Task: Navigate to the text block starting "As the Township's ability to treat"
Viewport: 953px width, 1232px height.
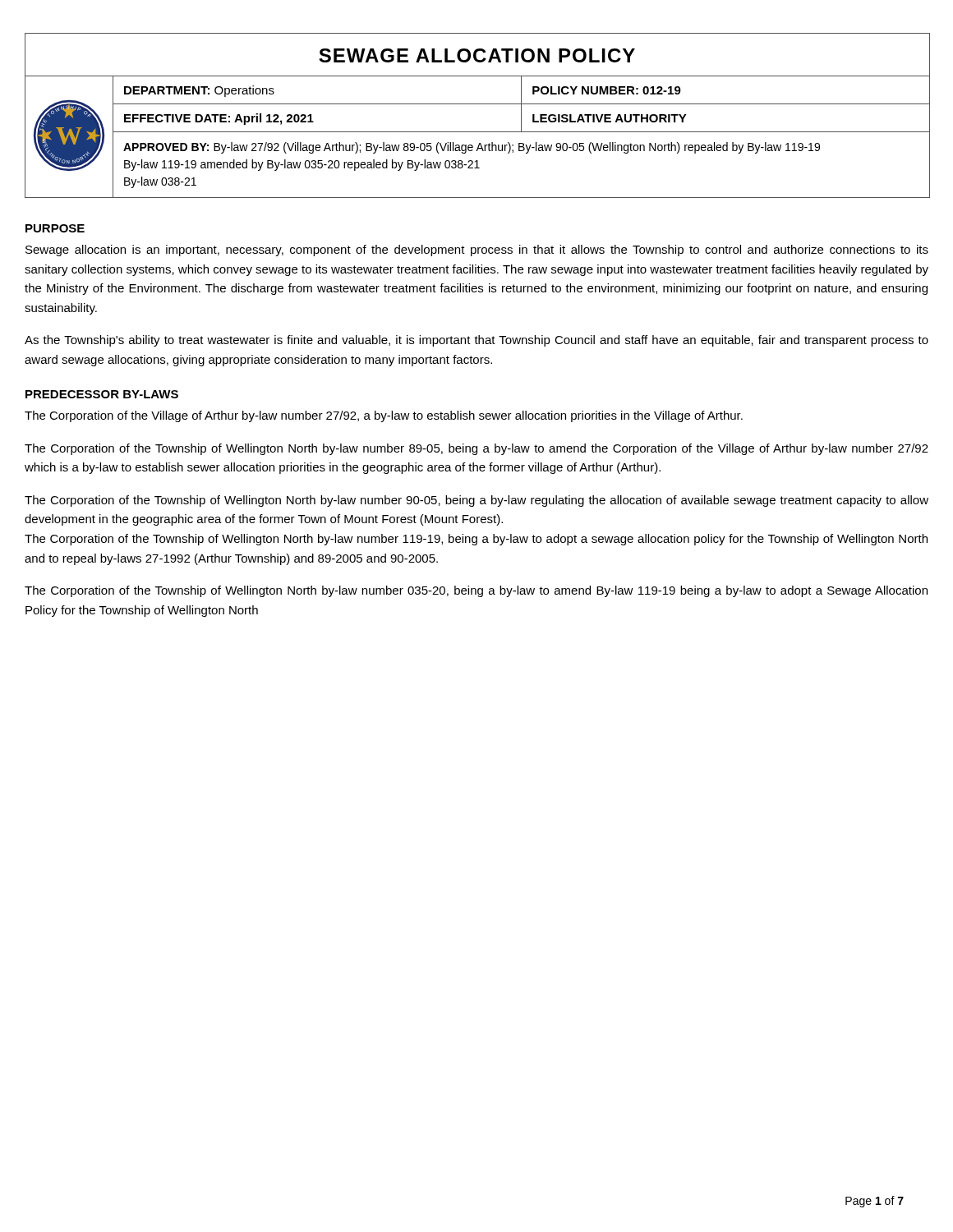Action: 476,349
